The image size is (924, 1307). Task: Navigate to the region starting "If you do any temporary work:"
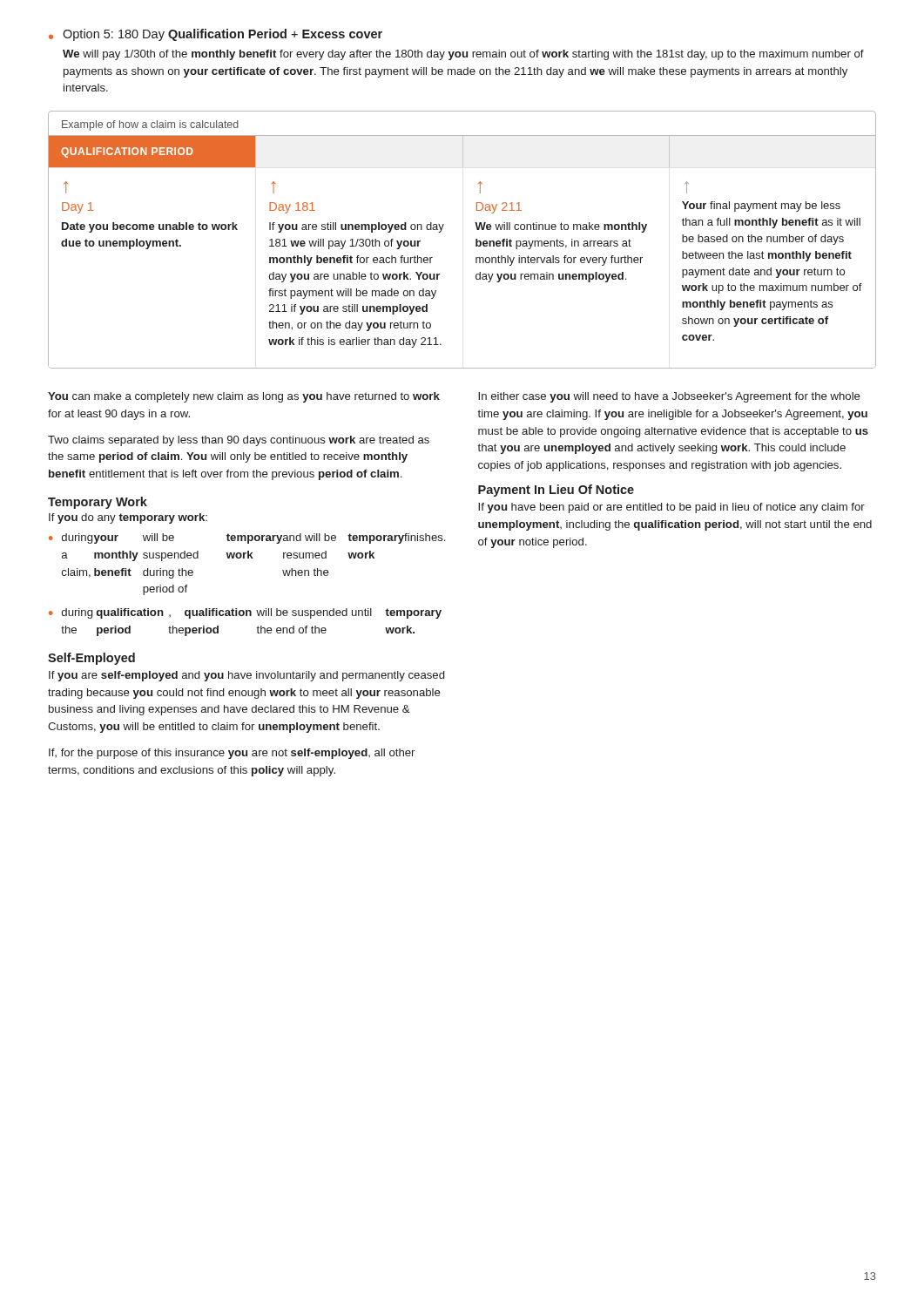coord(128,517)
